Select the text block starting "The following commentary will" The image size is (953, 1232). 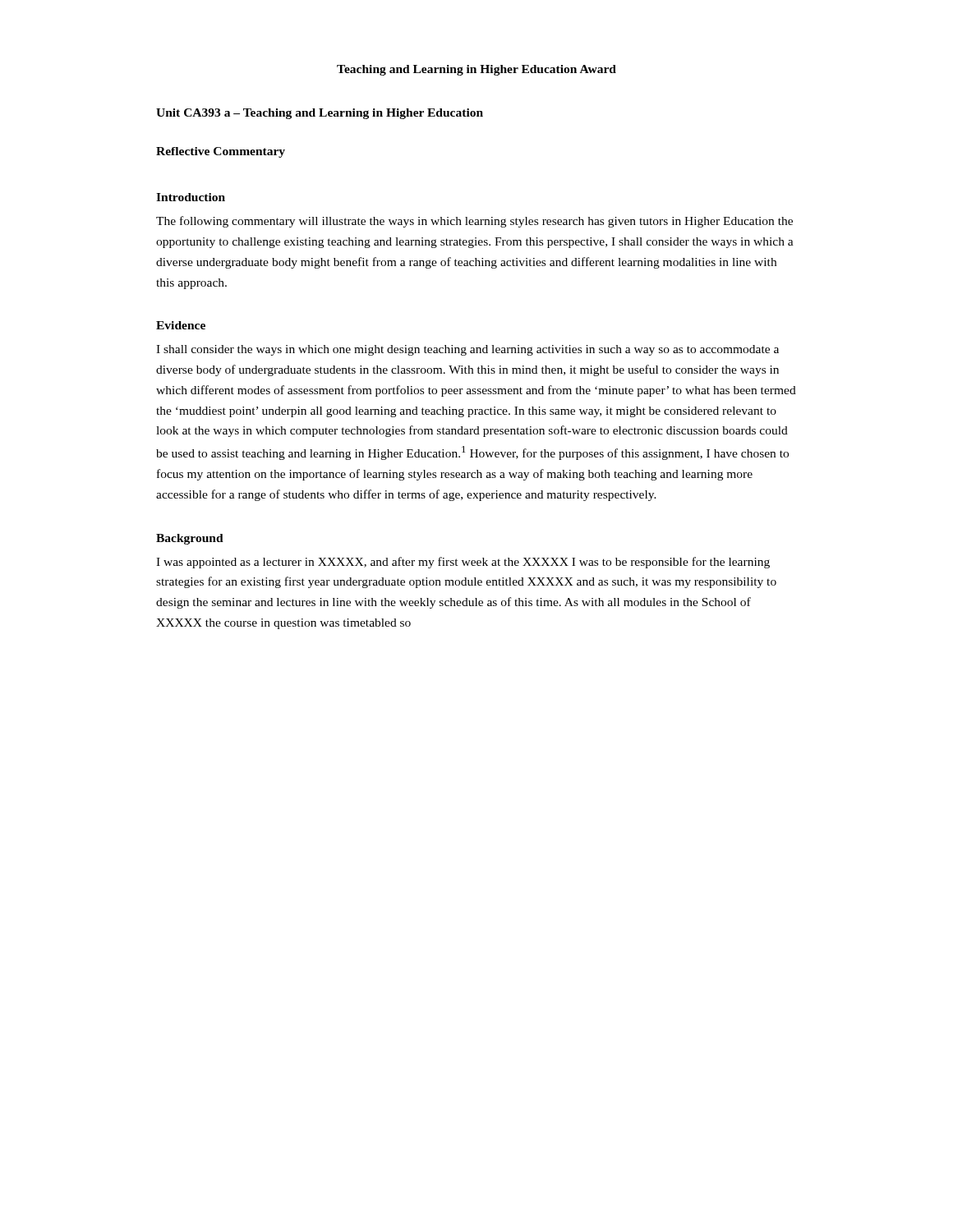(476, 252)
